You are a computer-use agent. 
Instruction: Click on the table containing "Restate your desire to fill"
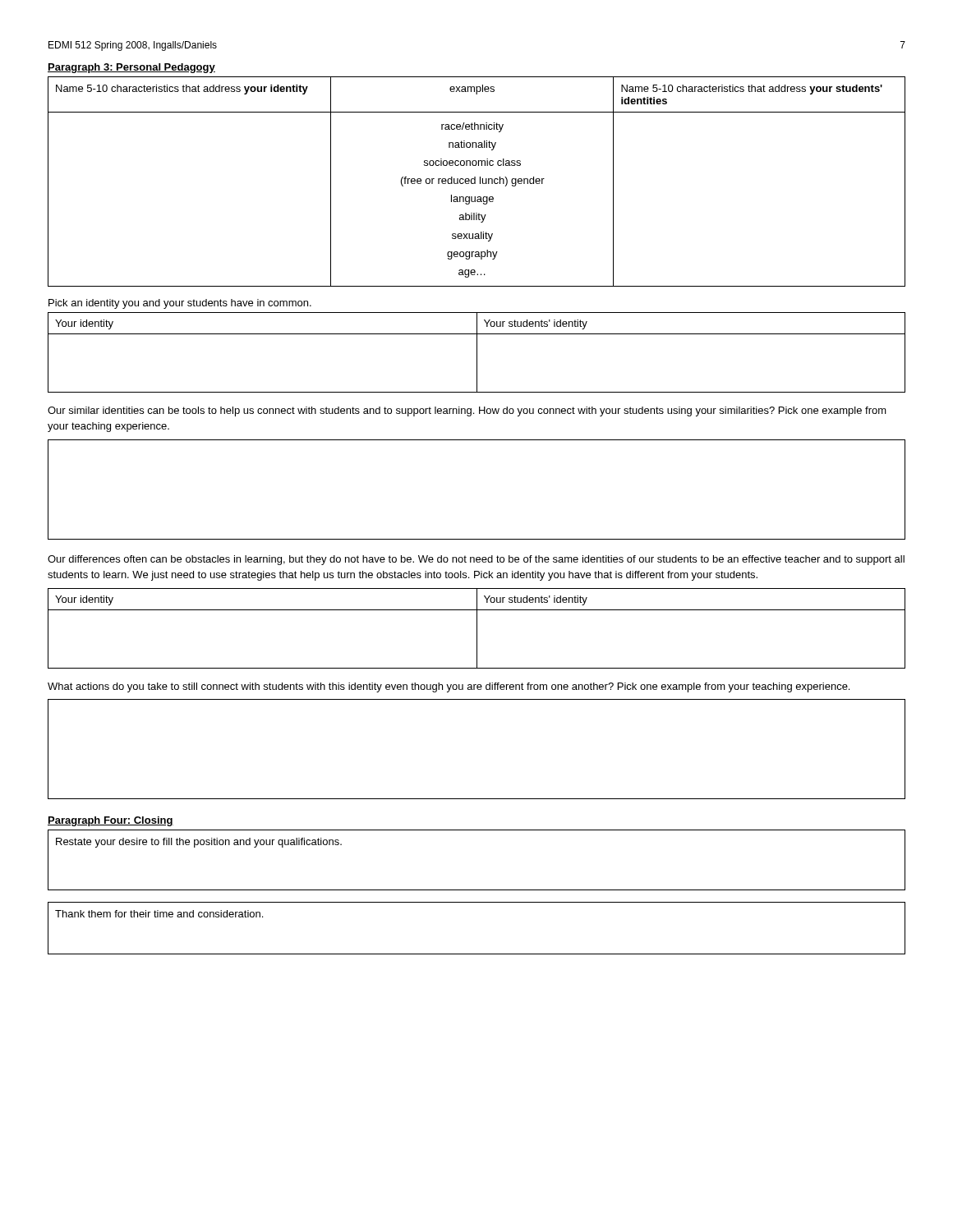click(476, 860)
